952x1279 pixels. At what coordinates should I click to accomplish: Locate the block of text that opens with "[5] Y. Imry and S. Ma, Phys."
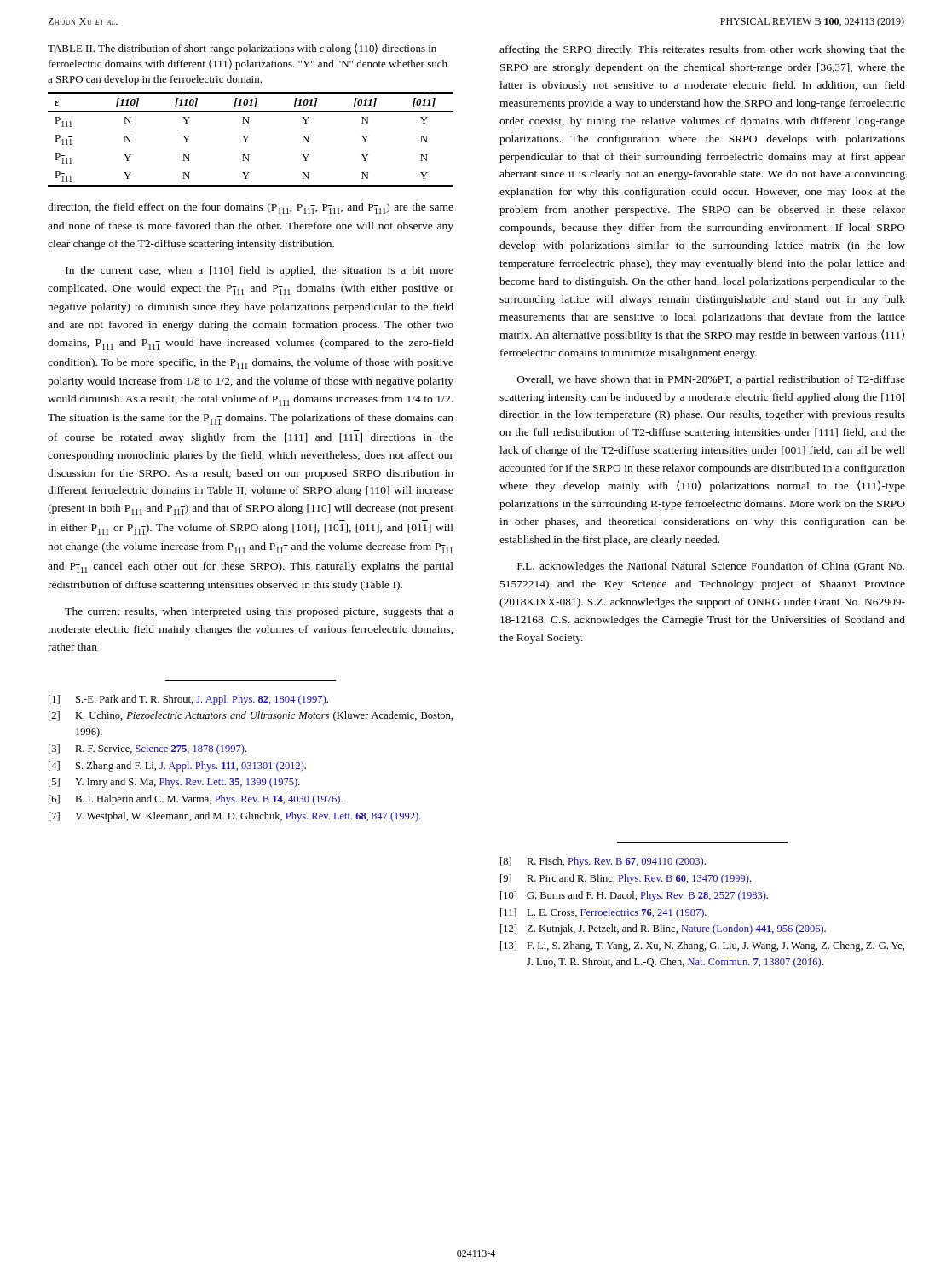[251, 783]
